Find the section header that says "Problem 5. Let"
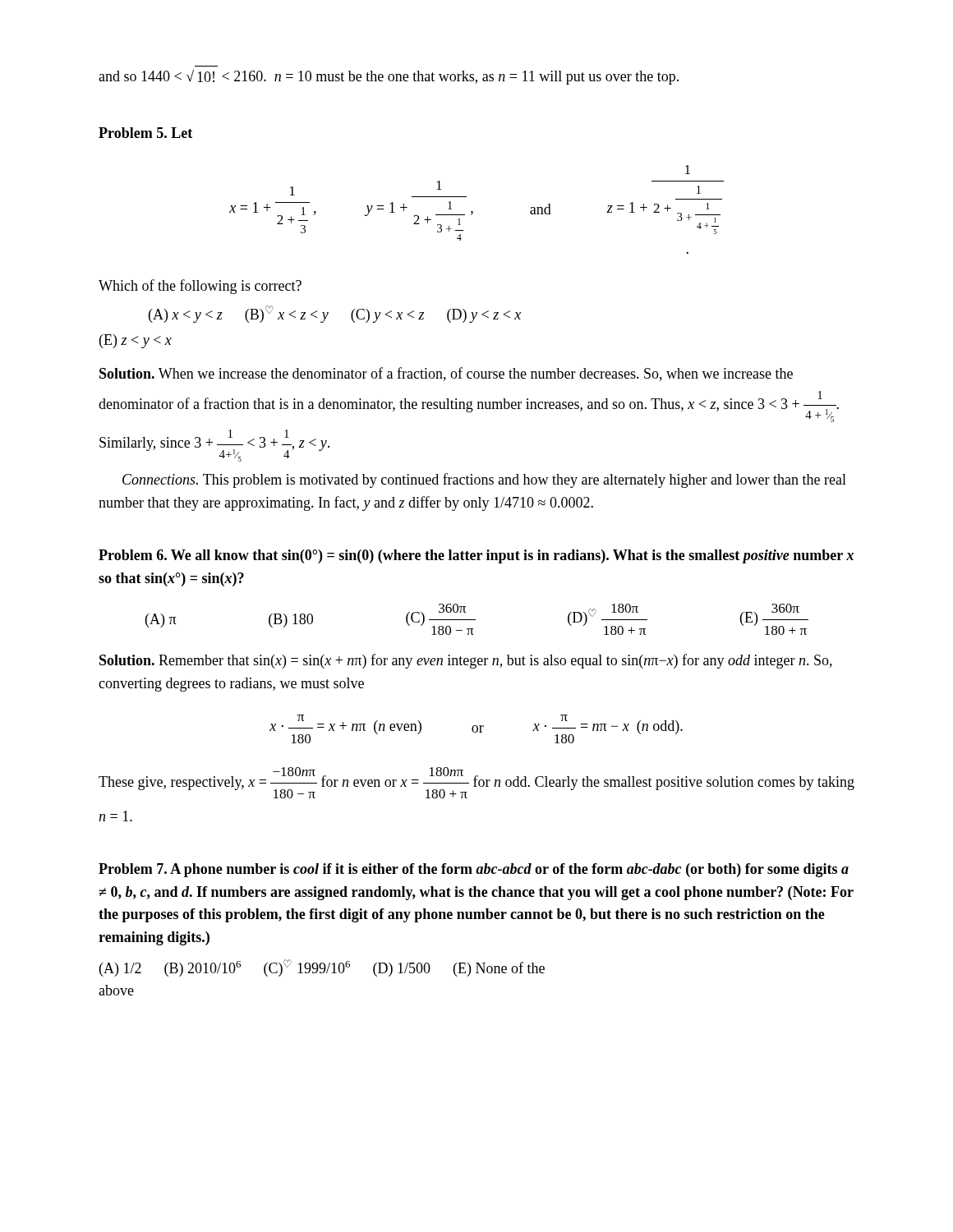The image size is (953, 1232). 145,133
